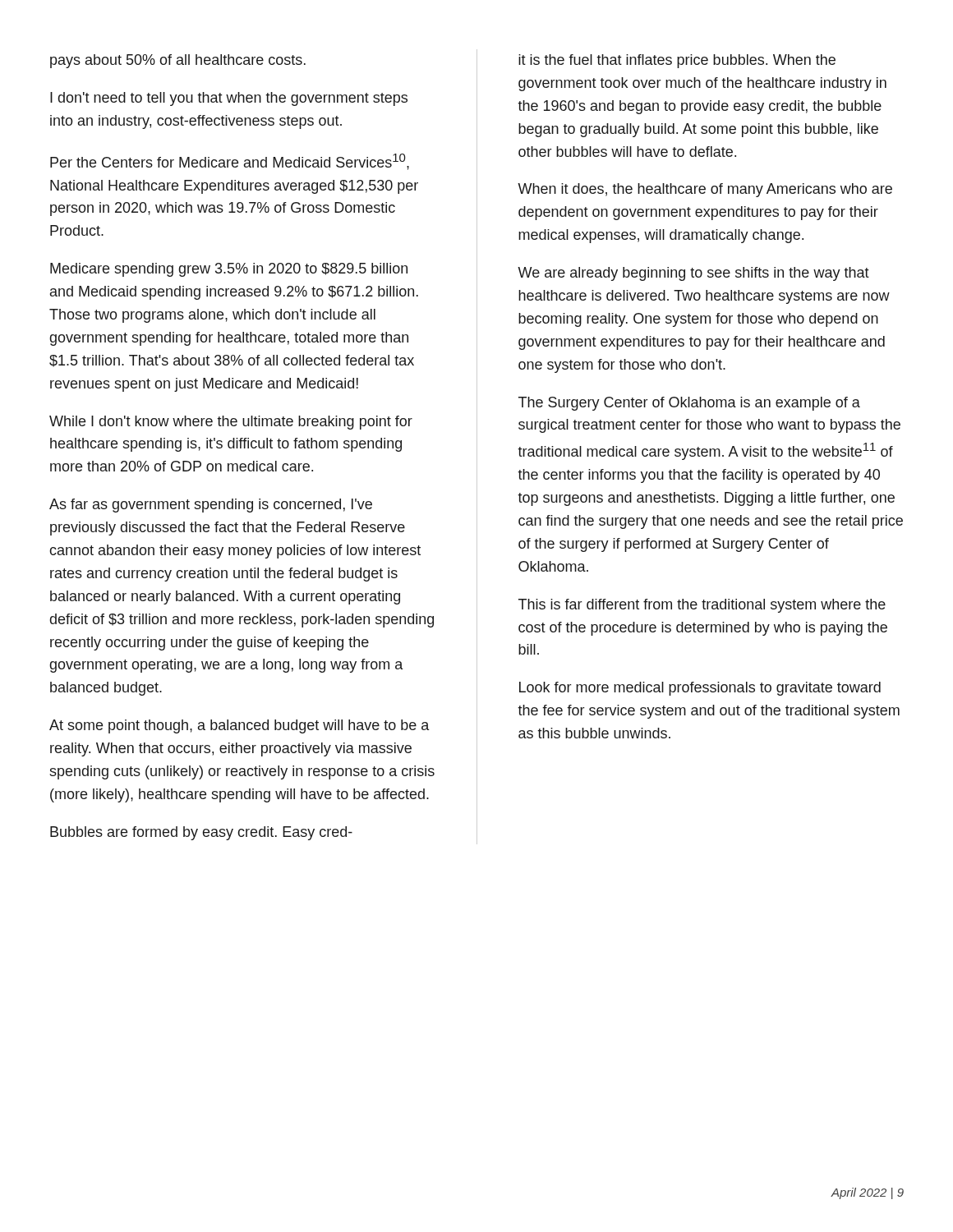Find the text block containing "As far as government spending"
Screen dimensions: 1232x953
[x=242, y=597]
